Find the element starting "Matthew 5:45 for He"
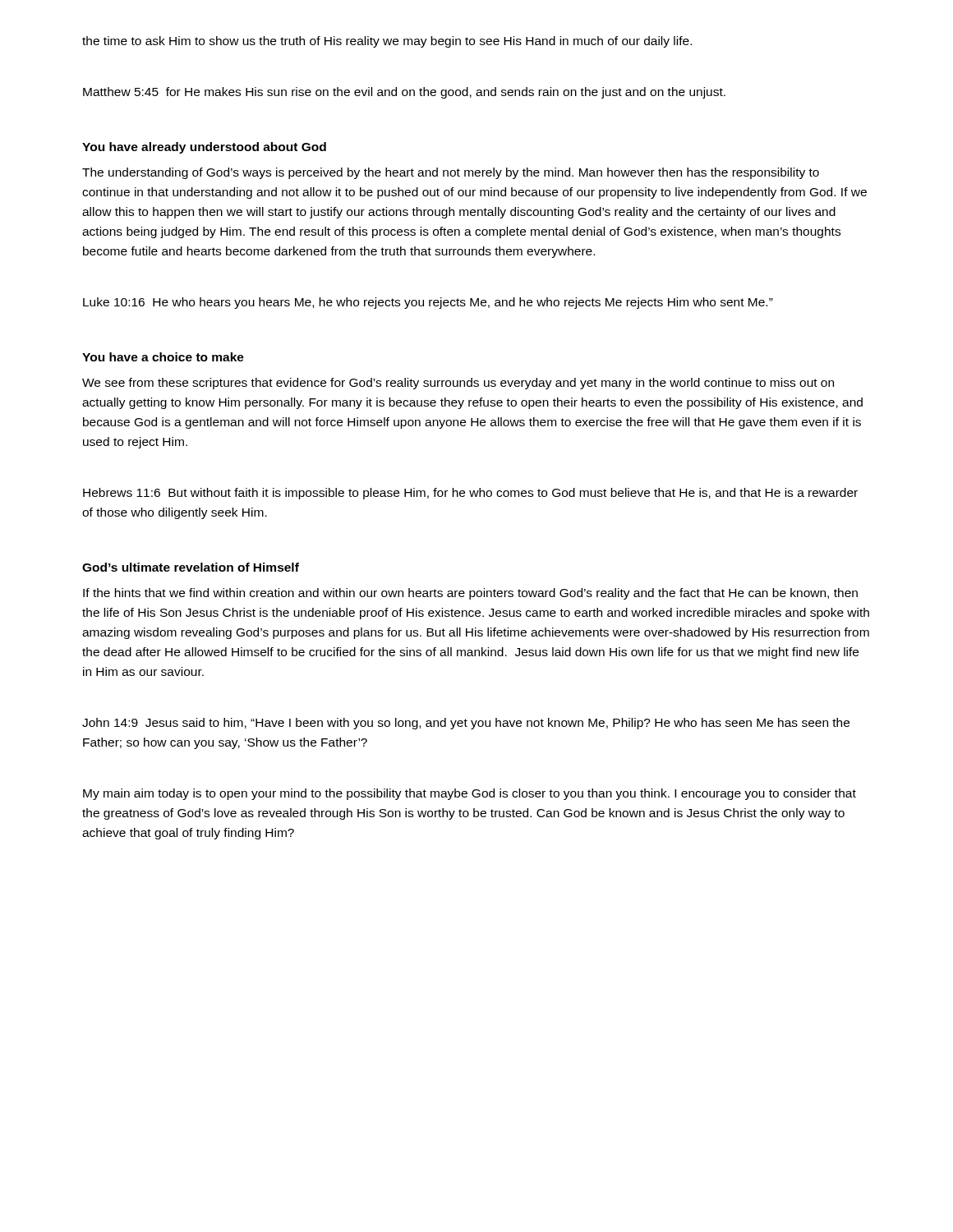The width and height of the screenshot is (953, 1232). pos(404,92)
